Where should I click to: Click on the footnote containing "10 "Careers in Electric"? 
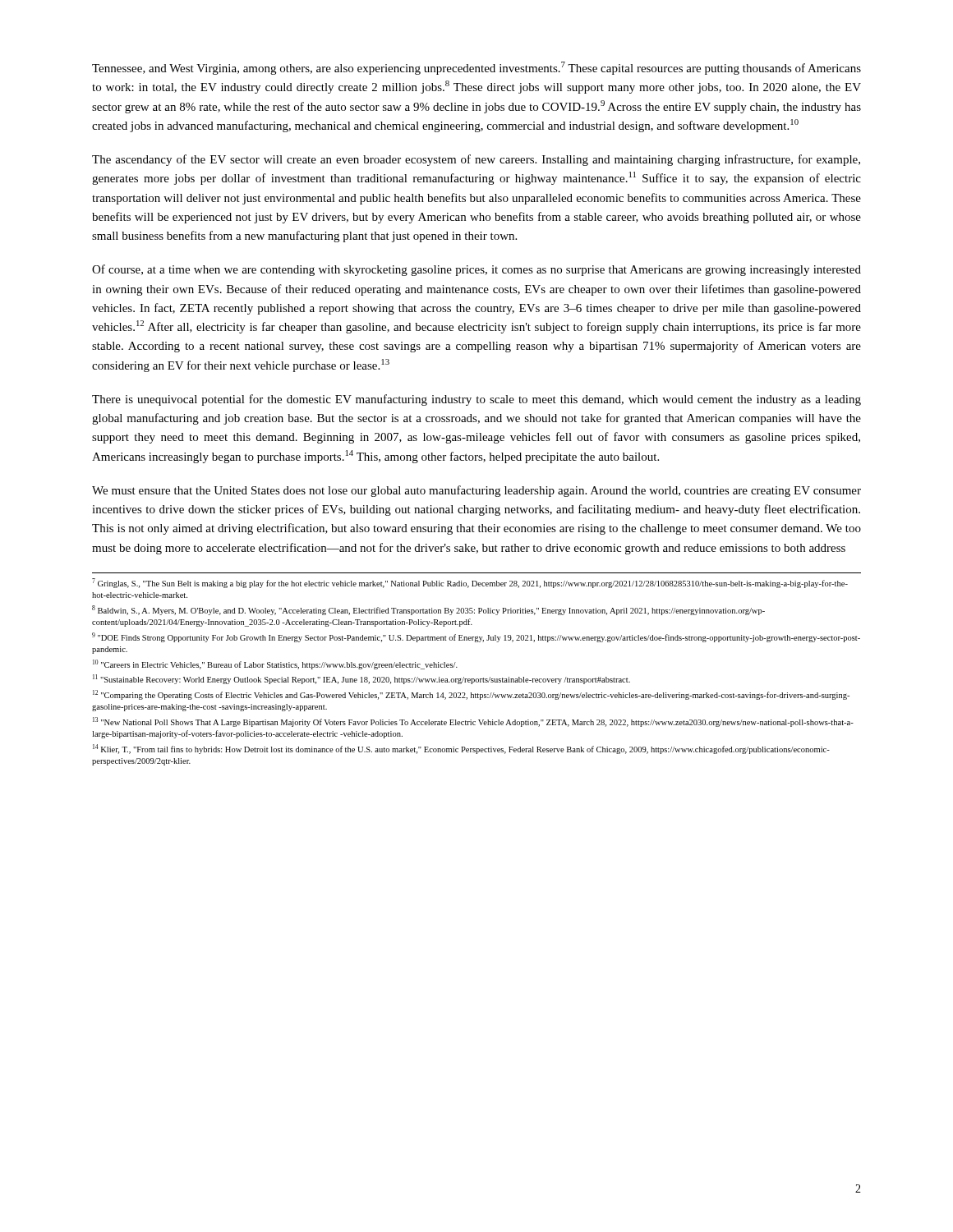(275, 664)
